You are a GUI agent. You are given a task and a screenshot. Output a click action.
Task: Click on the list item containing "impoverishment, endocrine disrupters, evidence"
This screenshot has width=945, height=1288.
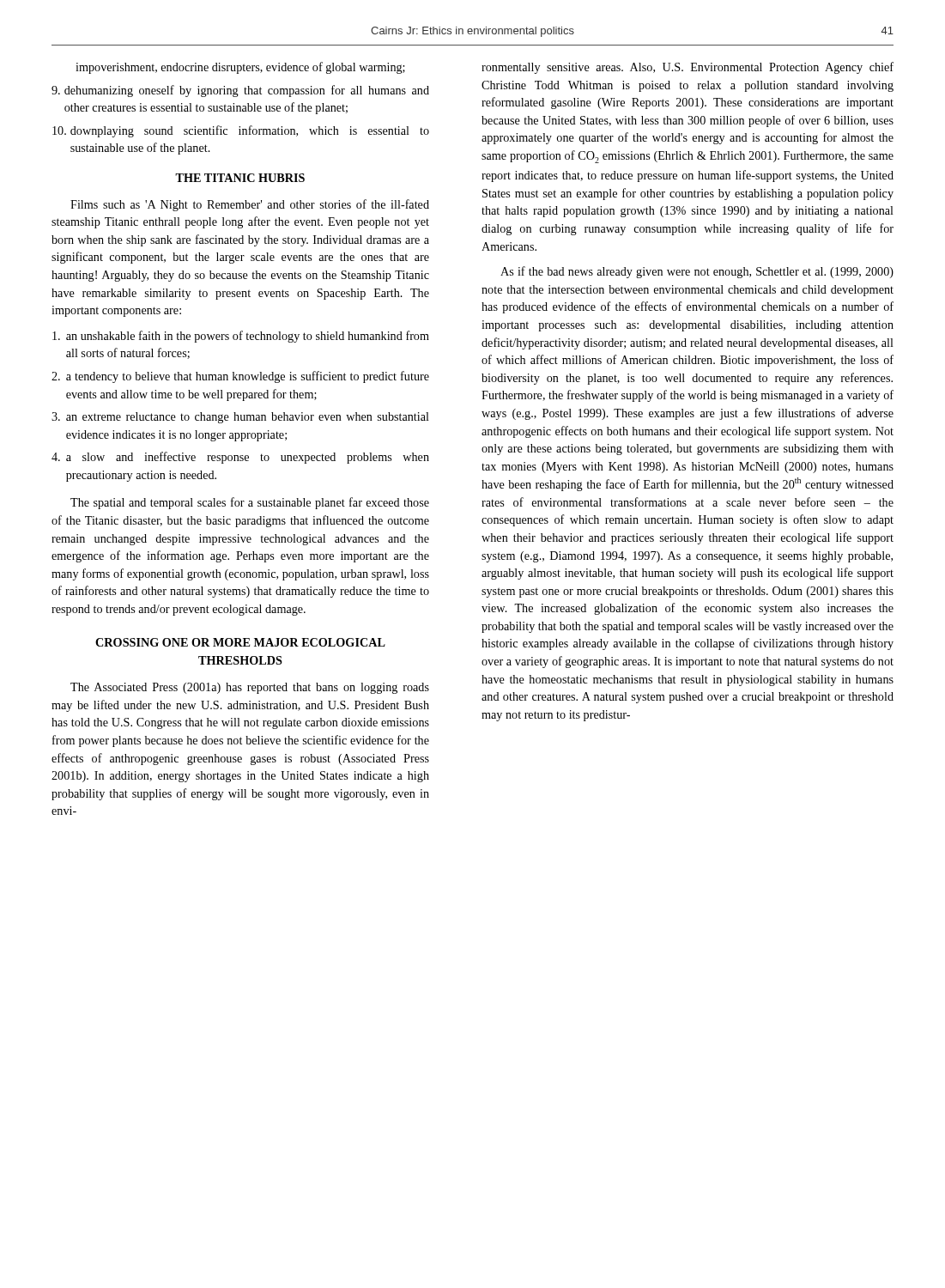[241, 67]
